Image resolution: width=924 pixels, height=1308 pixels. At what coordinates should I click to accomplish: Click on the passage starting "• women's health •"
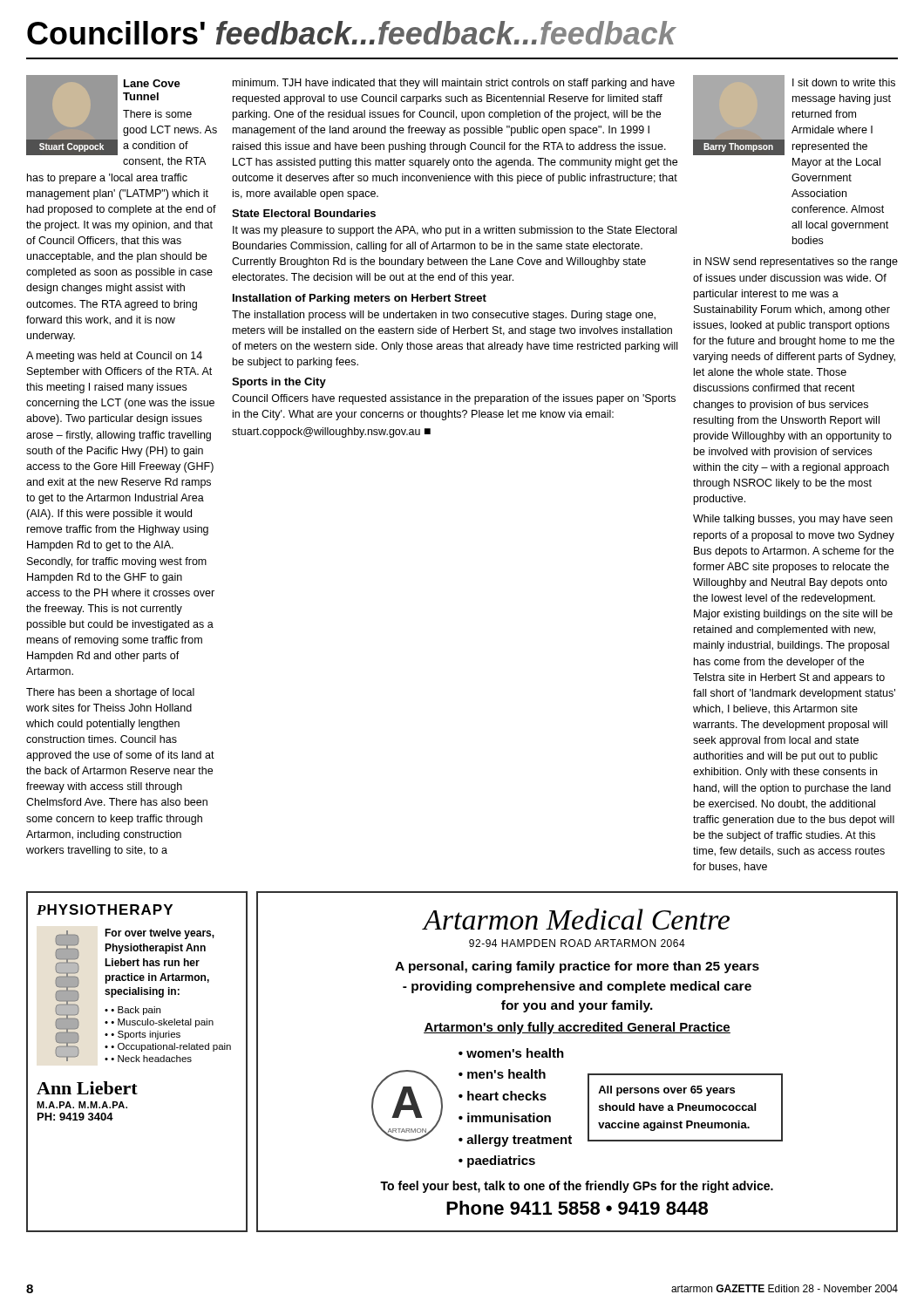coord(515,1107)
